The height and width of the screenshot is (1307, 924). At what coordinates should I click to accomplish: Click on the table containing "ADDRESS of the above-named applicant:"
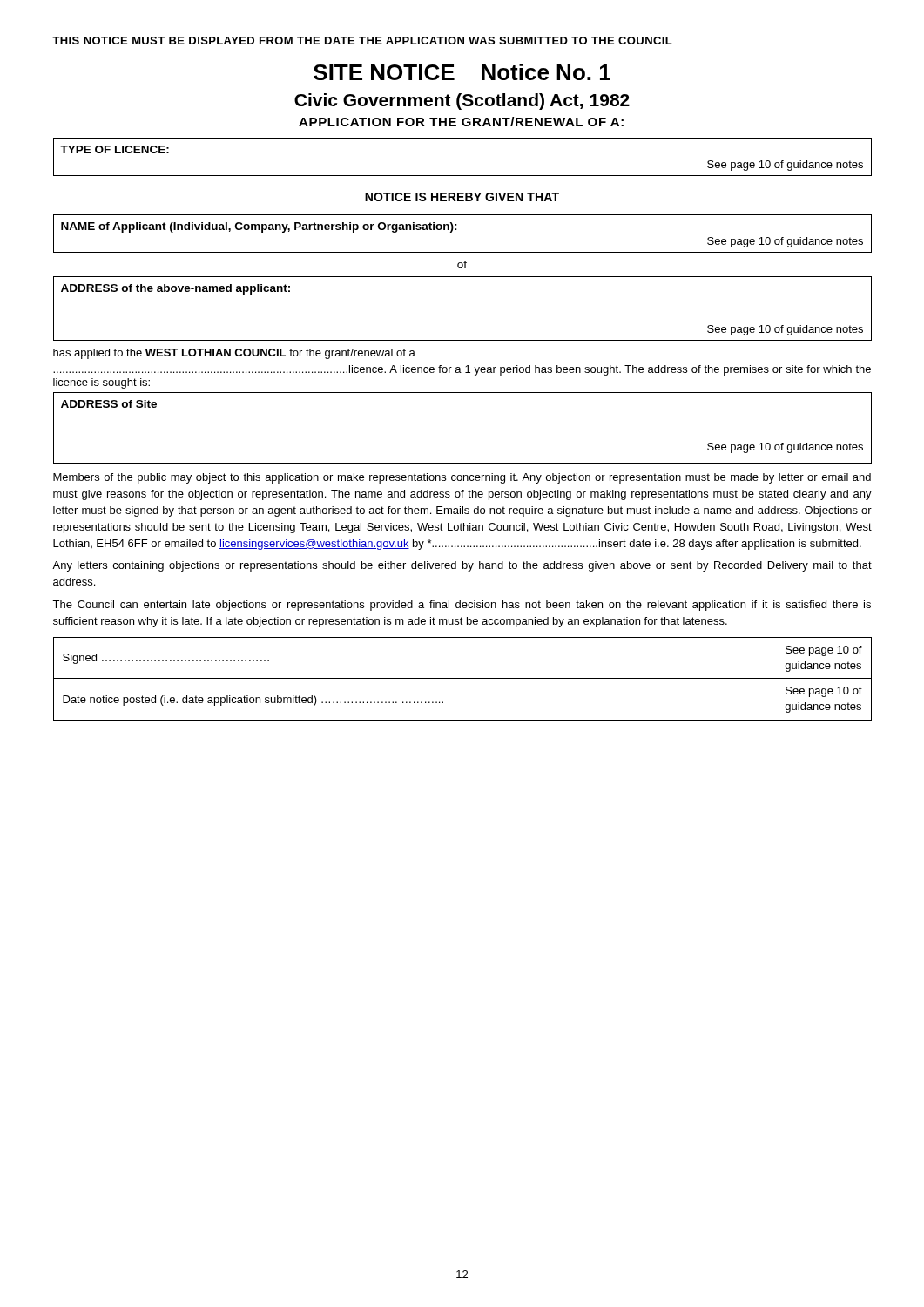tap(462, 309)
